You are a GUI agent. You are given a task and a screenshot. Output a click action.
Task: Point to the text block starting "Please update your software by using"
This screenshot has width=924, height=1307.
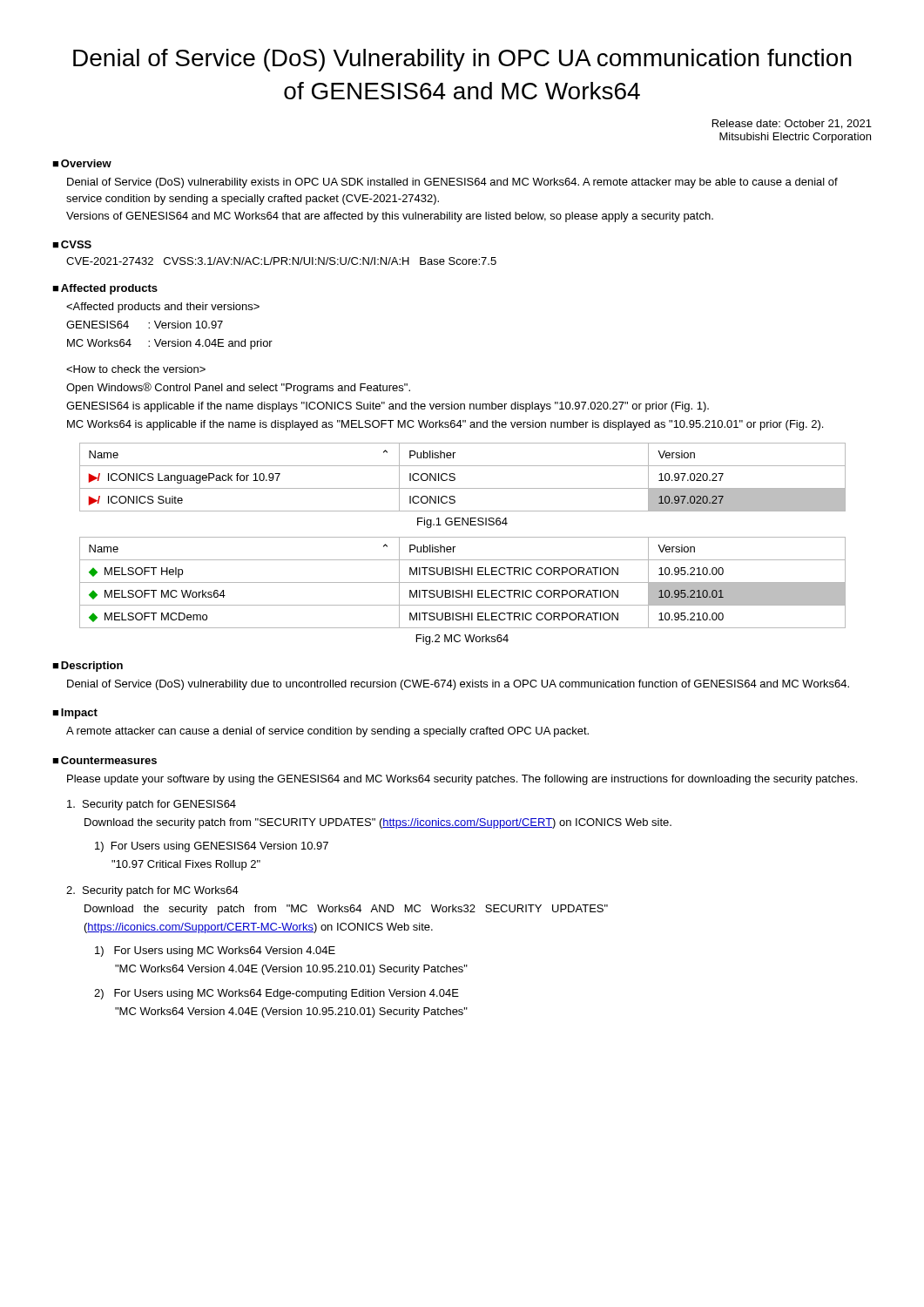(x=462, y=778)
